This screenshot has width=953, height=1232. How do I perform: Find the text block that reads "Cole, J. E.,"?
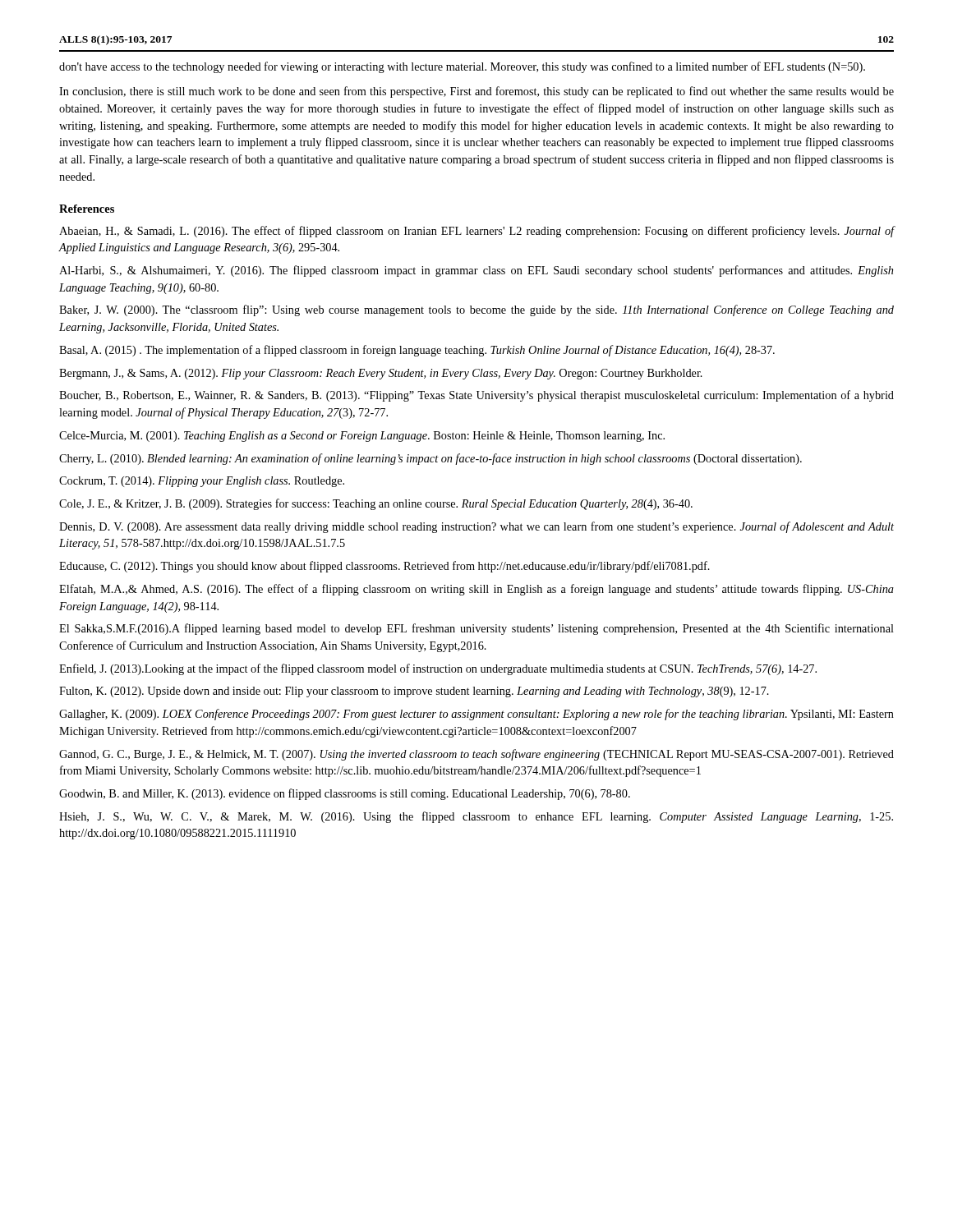pos(376,503)
